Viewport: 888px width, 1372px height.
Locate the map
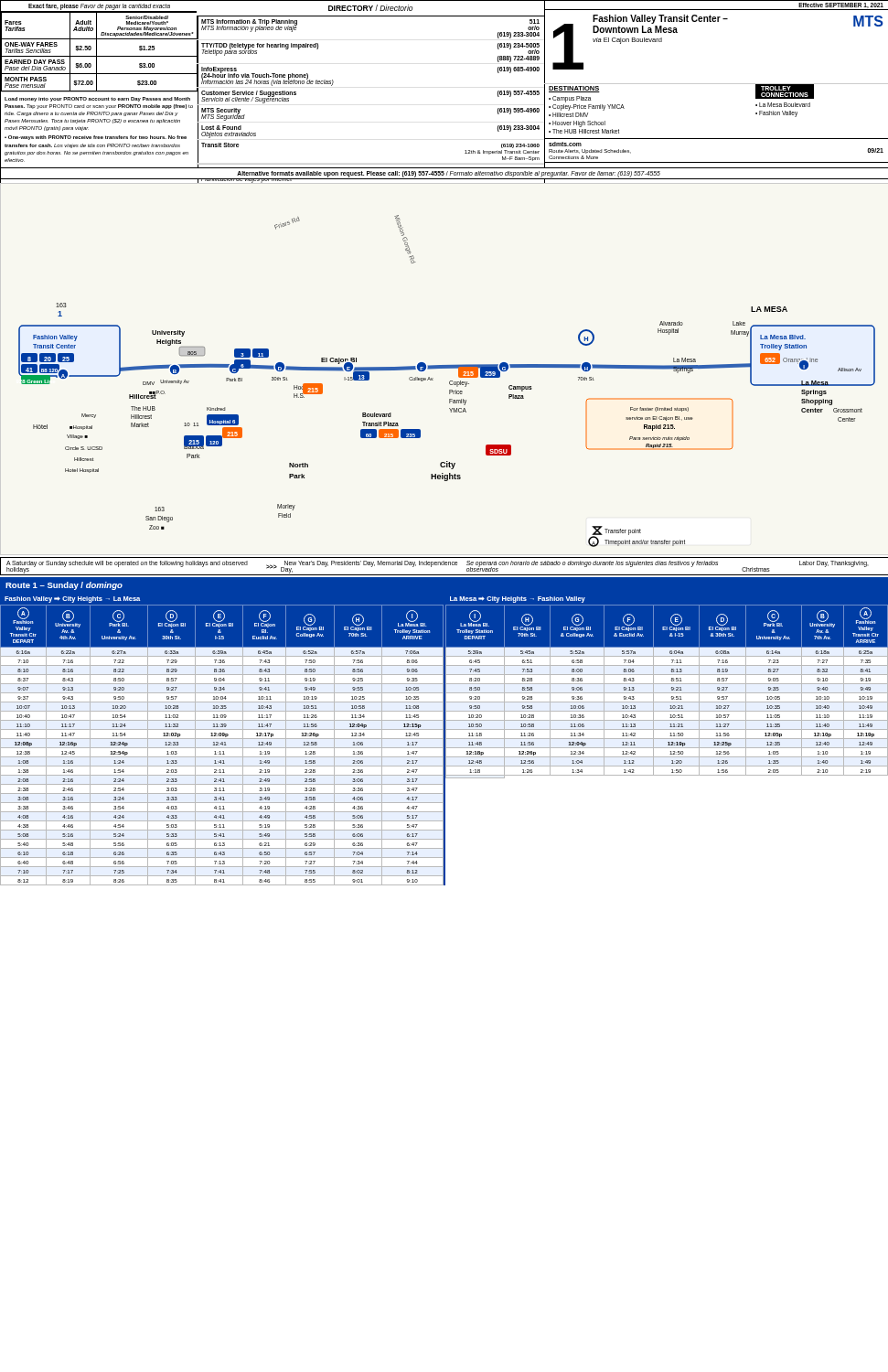tap(444, 369)
